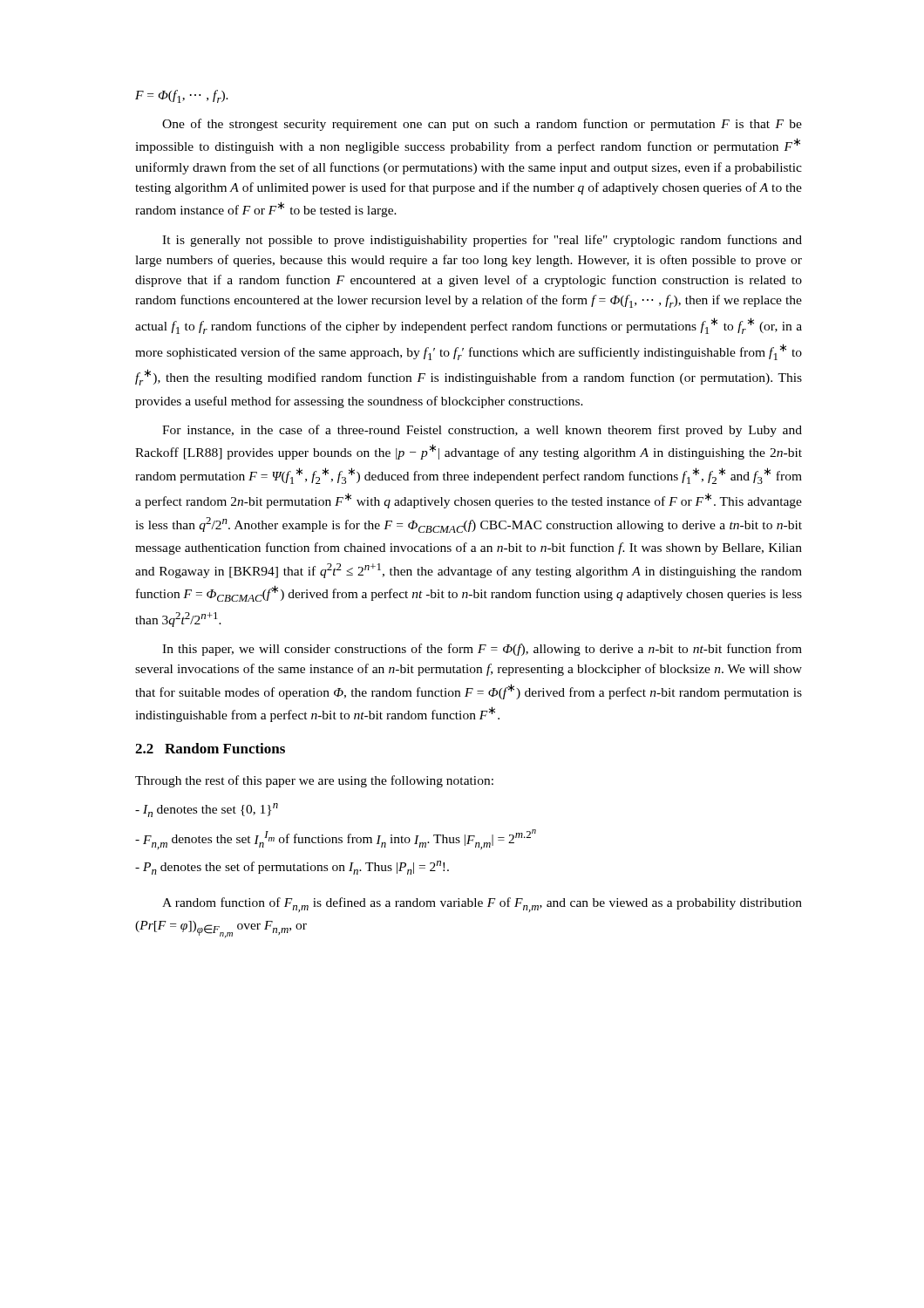Image resolution: width=924 pixels, height=1308 pixels.
Task: Navigate to the element starting "One of the strongest security"
Action: point(469,167)
